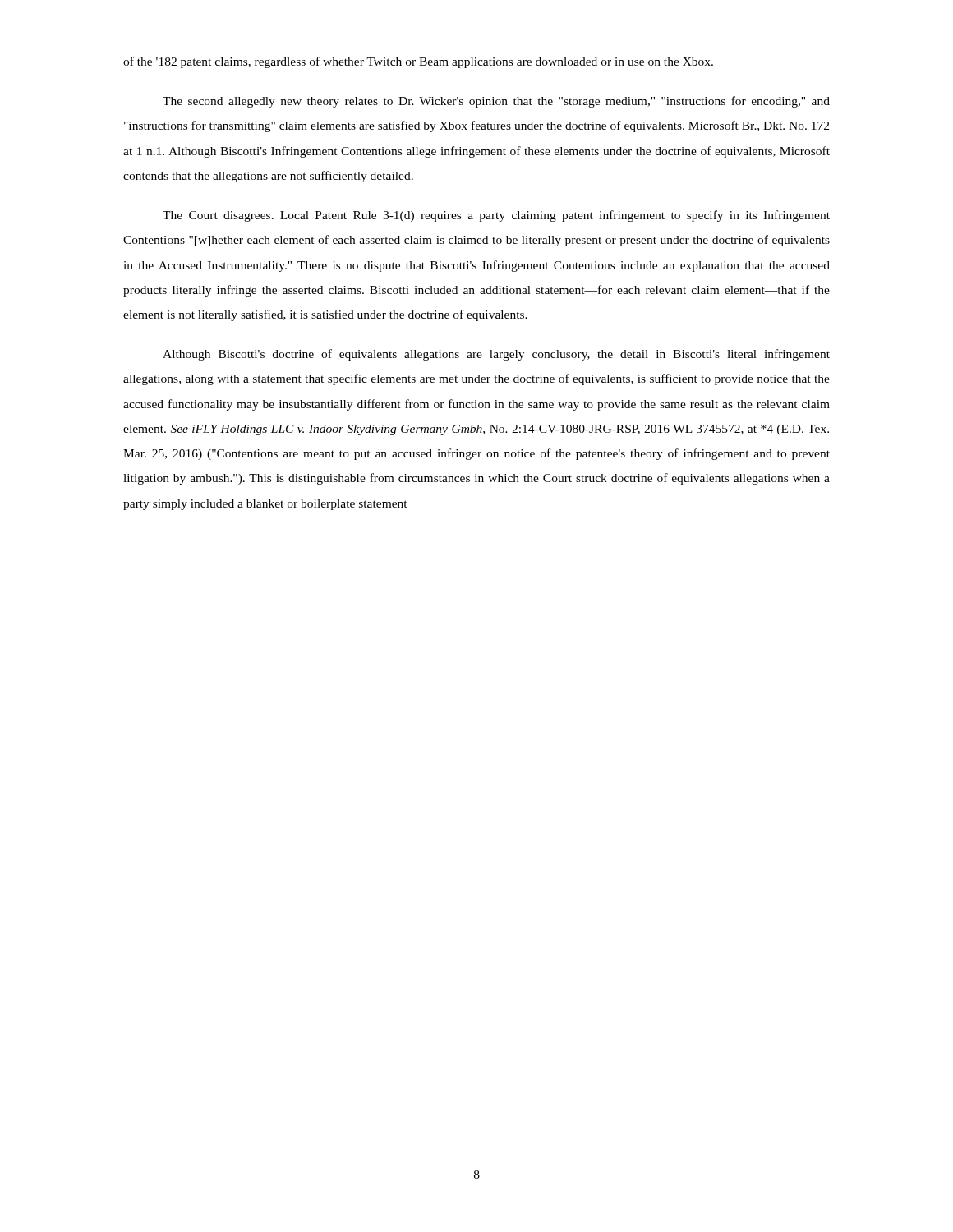This screenshot has width=953, height=1232.
Task: Click on the text block containing "Although Biscotti's doctrine"
Action: (x=476, y=429)
